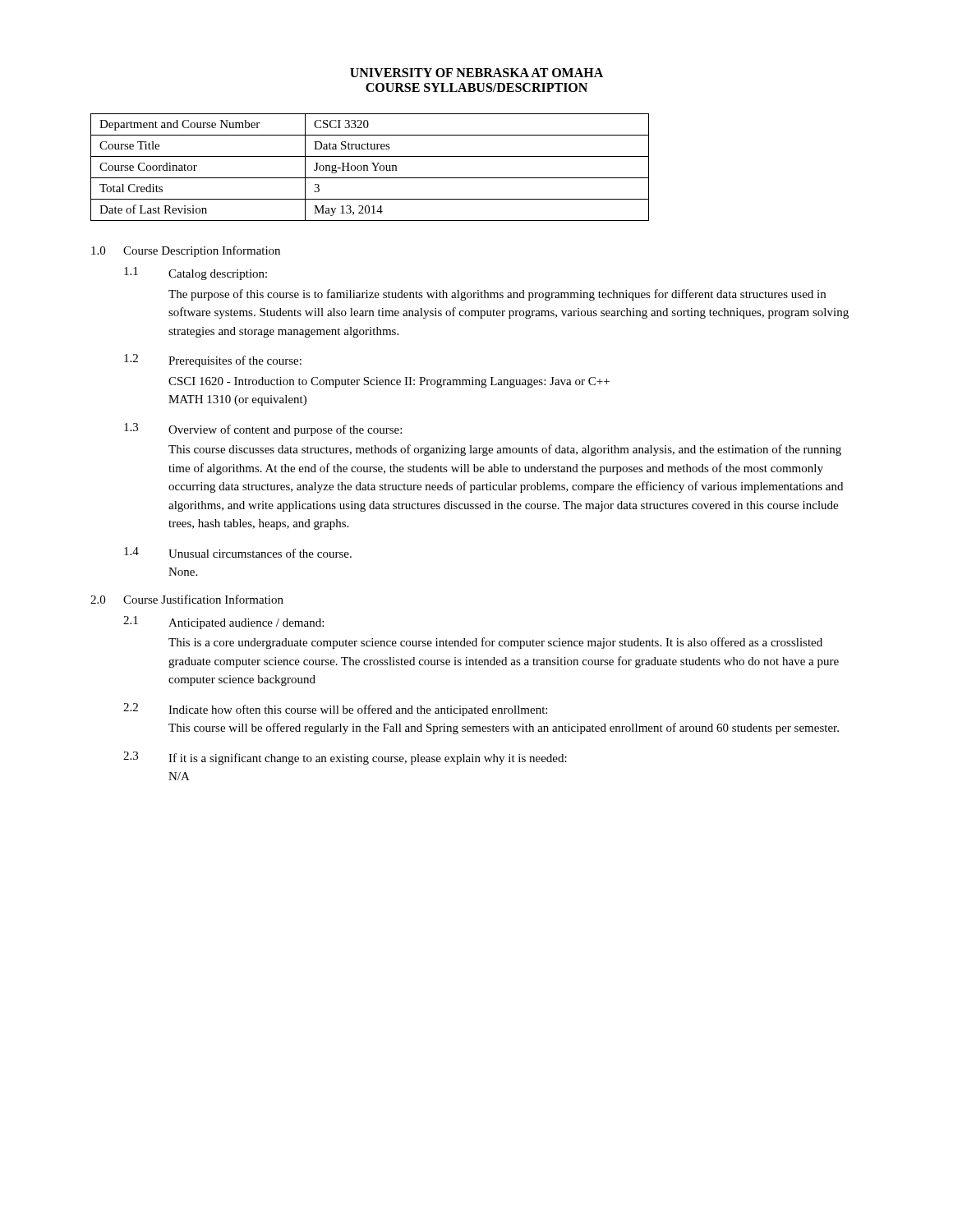Screen dimensions: 1232x953
Task: Locate the block starting "Overview of content and purpose of"
Action: pyautogui.click(x=516, y=475)
